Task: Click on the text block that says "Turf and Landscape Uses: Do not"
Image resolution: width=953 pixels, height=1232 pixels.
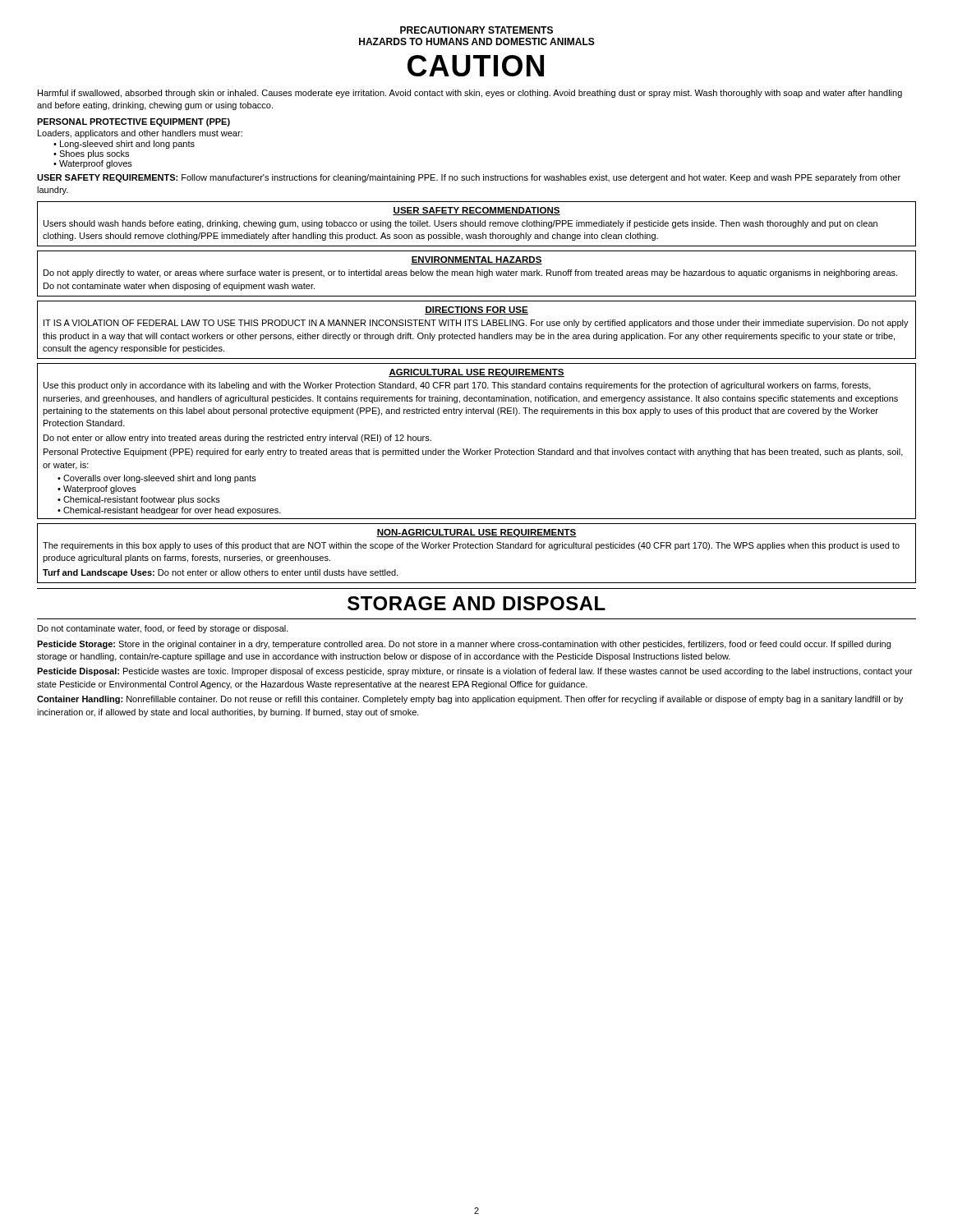Action: [221, 572]
